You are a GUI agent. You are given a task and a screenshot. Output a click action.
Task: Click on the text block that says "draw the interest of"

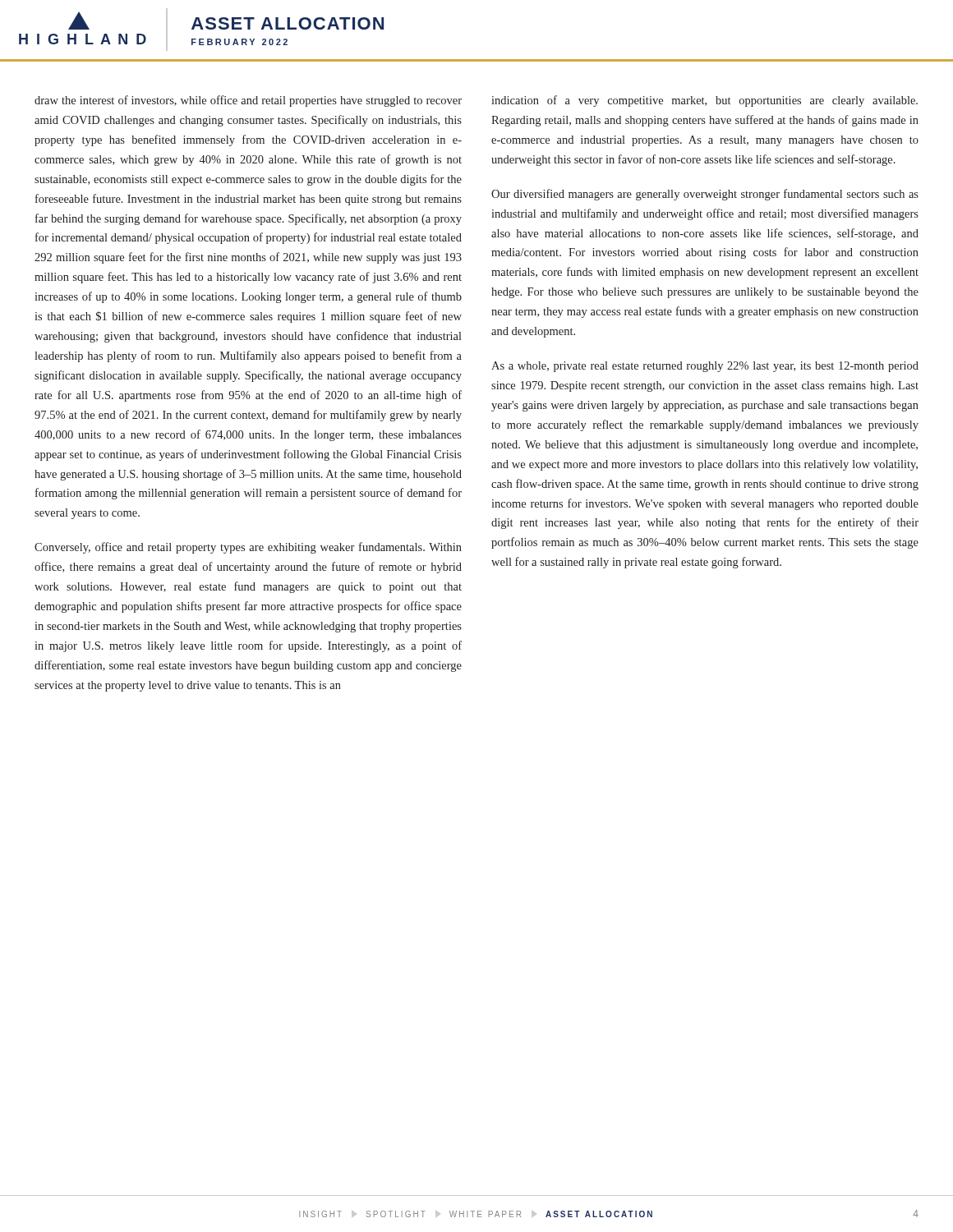point(248,307)
